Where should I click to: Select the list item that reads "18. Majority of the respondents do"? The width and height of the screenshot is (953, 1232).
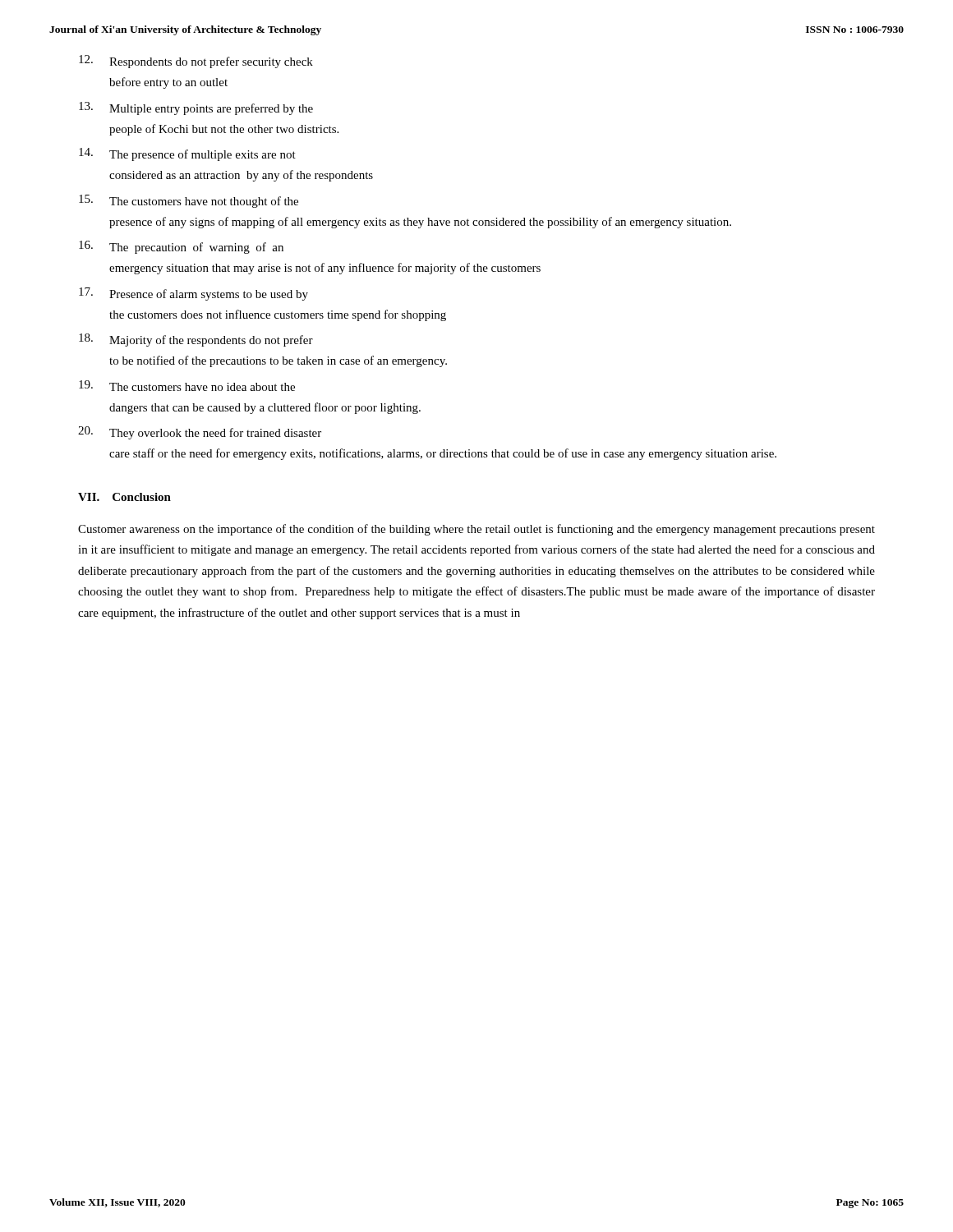[196, 340]
